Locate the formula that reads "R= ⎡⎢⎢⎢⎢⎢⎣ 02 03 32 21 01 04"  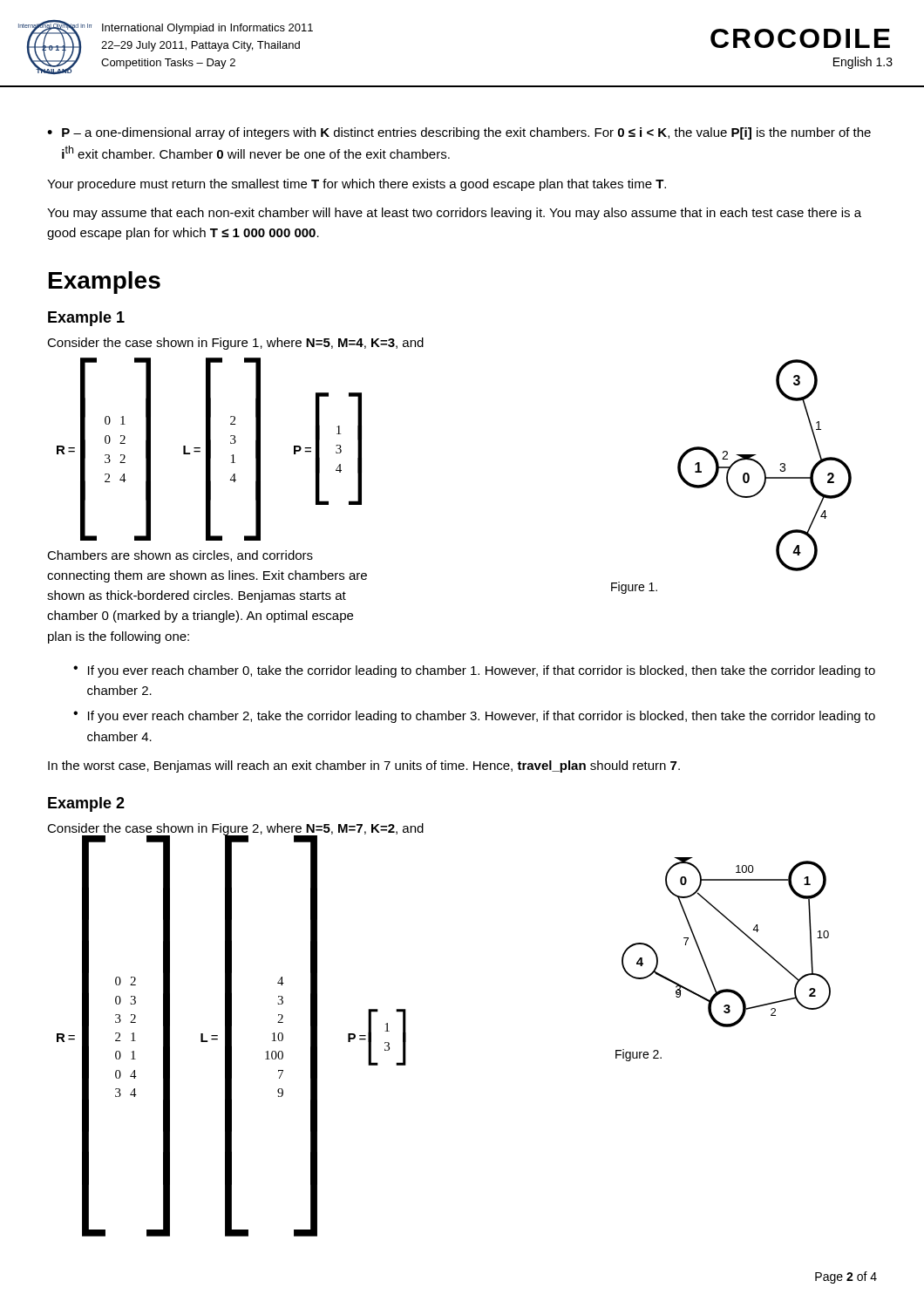[x=232, y=1038]
